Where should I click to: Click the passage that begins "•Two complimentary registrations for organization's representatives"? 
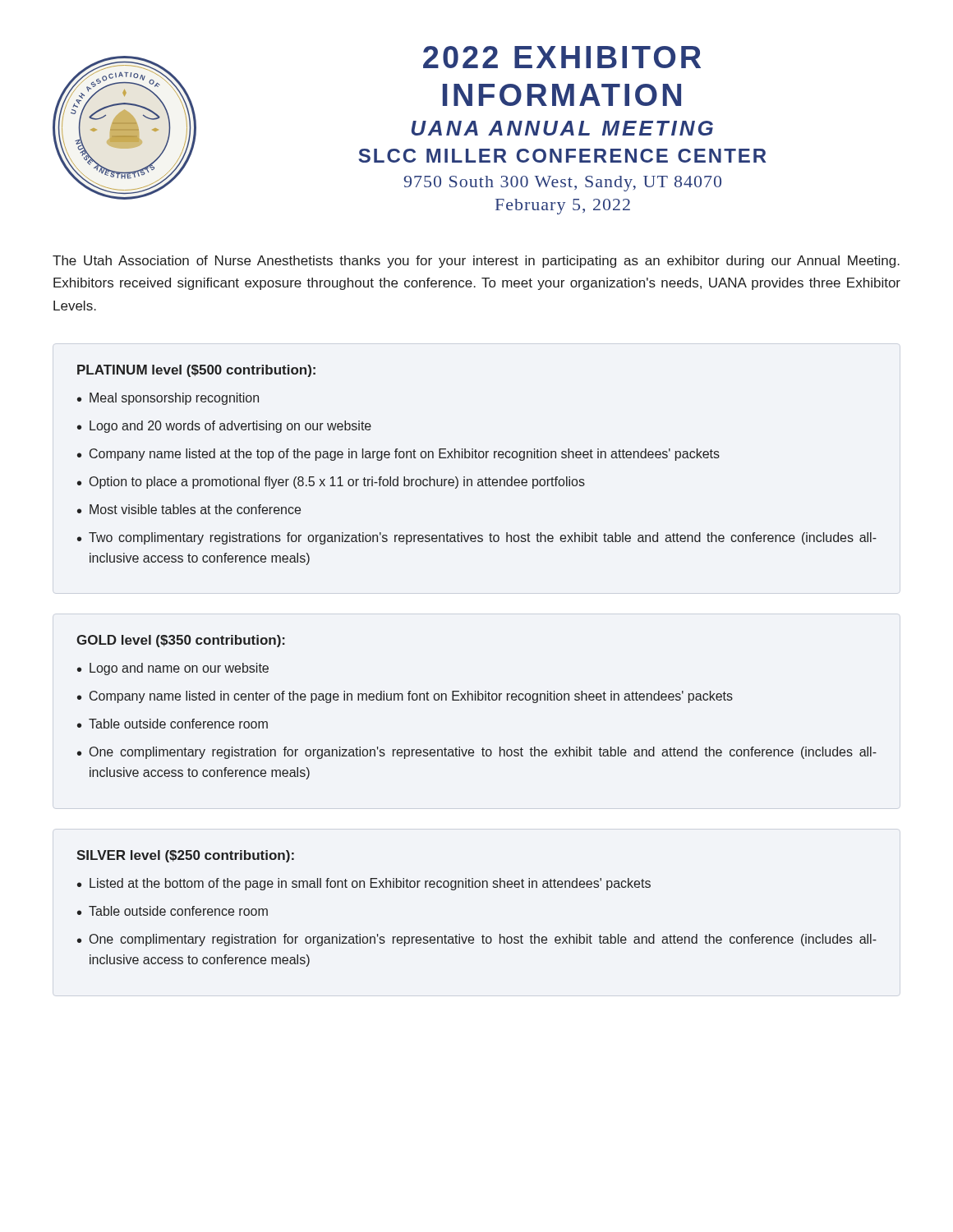point(476,548)
